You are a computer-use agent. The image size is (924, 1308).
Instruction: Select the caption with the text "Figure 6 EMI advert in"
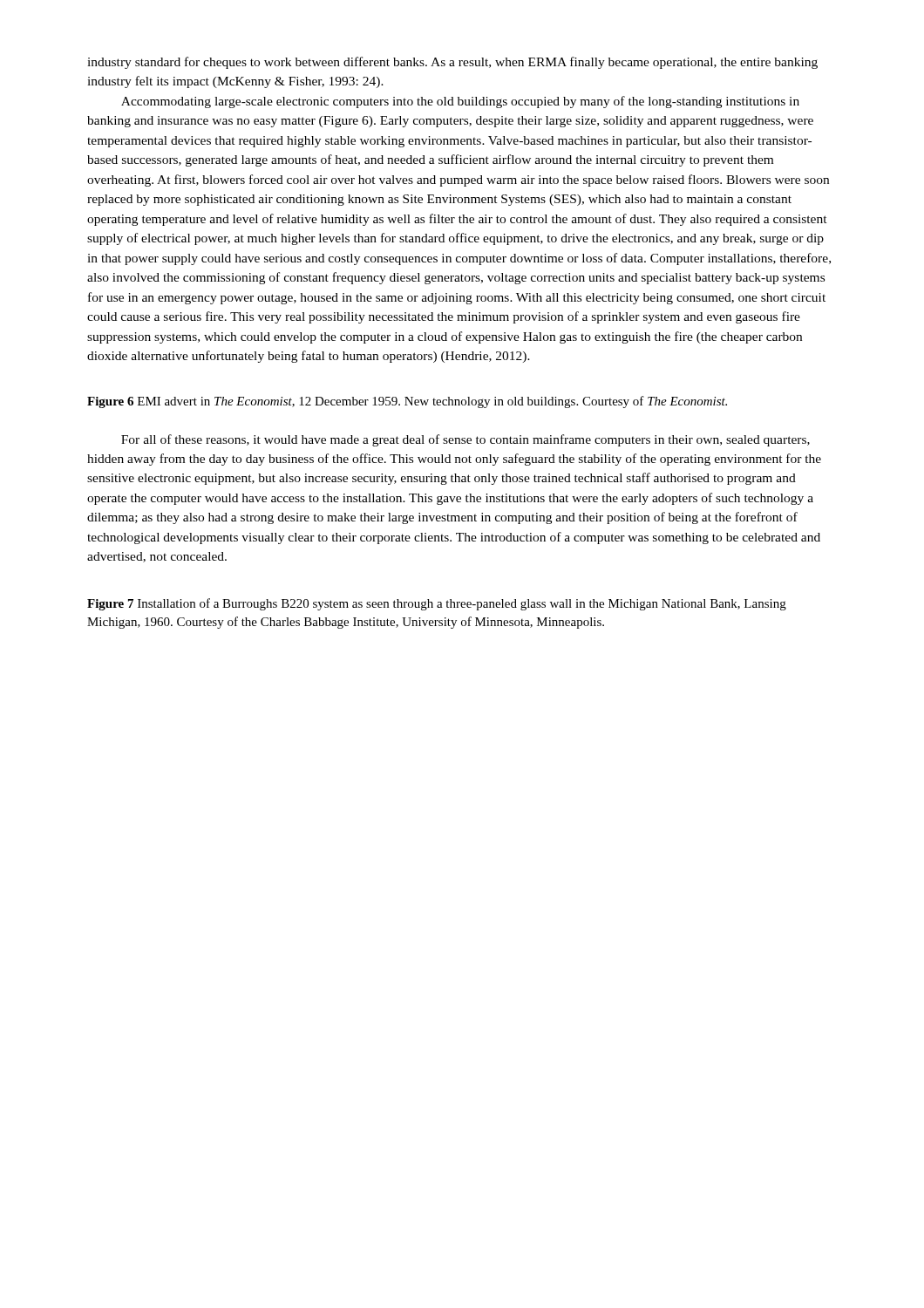408,401
